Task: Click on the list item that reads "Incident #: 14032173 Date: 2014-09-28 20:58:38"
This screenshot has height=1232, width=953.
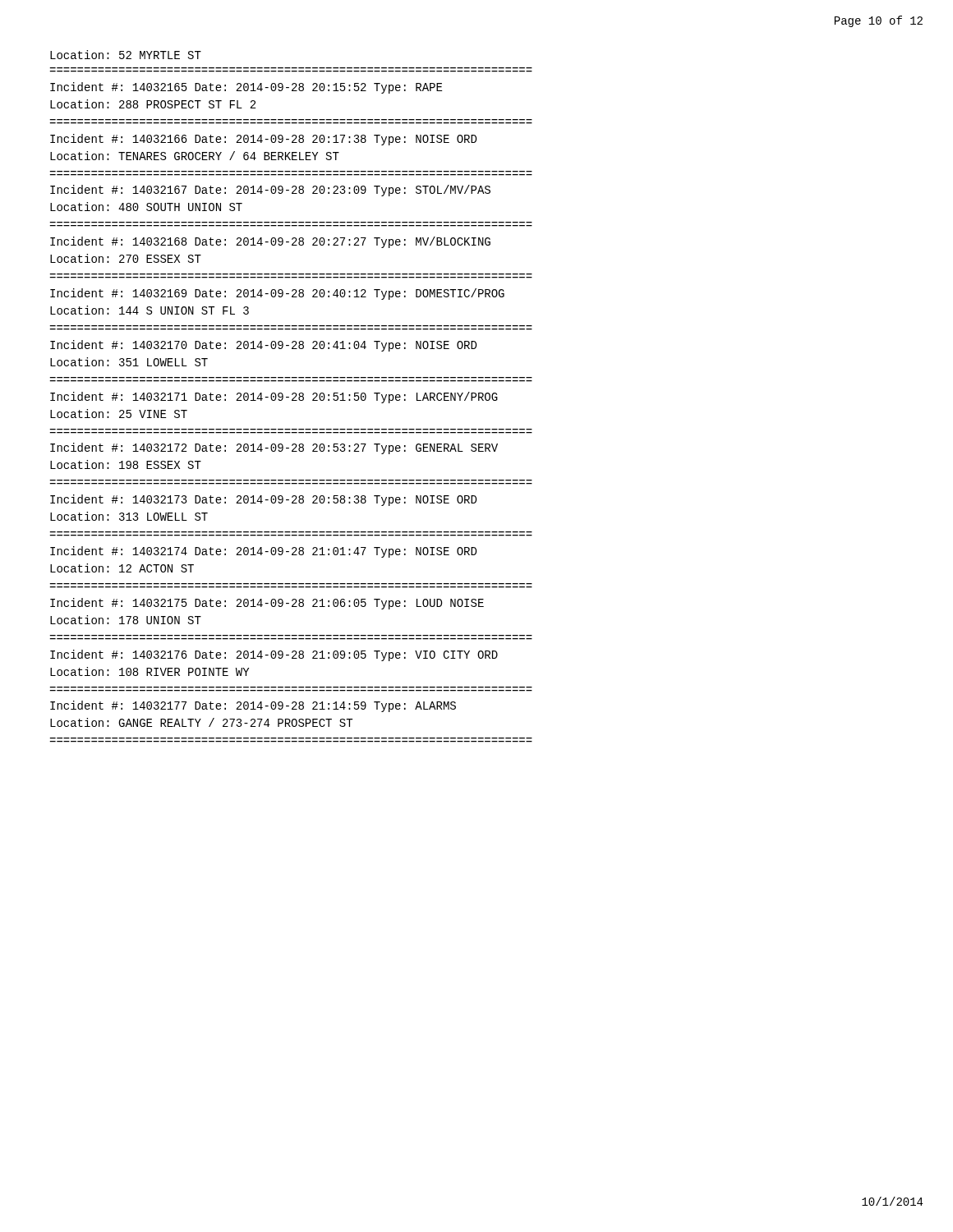Action: point(263,500)
